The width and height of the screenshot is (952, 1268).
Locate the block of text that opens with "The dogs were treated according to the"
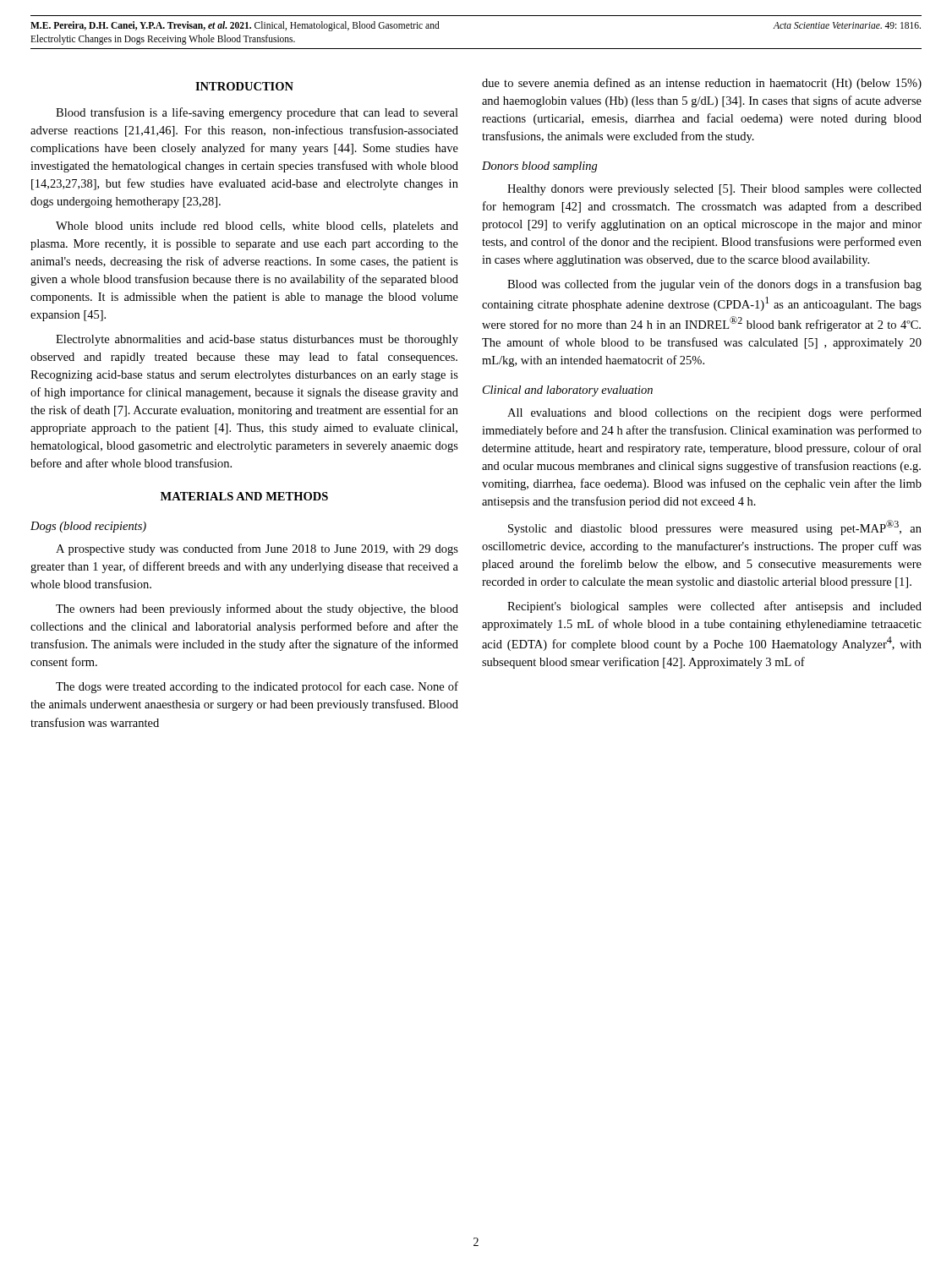(244, 705)
